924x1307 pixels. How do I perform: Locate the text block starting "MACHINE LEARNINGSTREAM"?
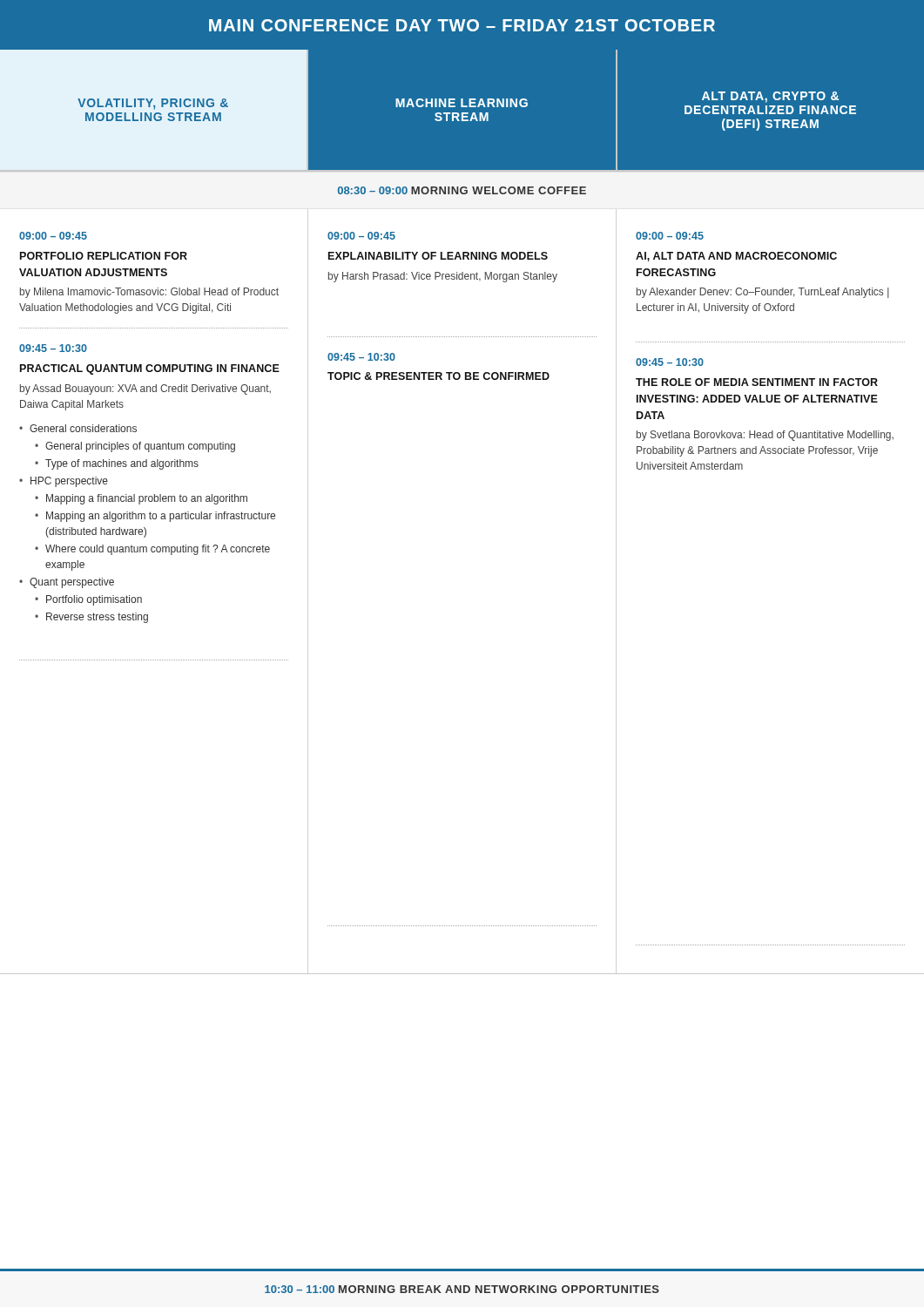[x=462, y=110]
